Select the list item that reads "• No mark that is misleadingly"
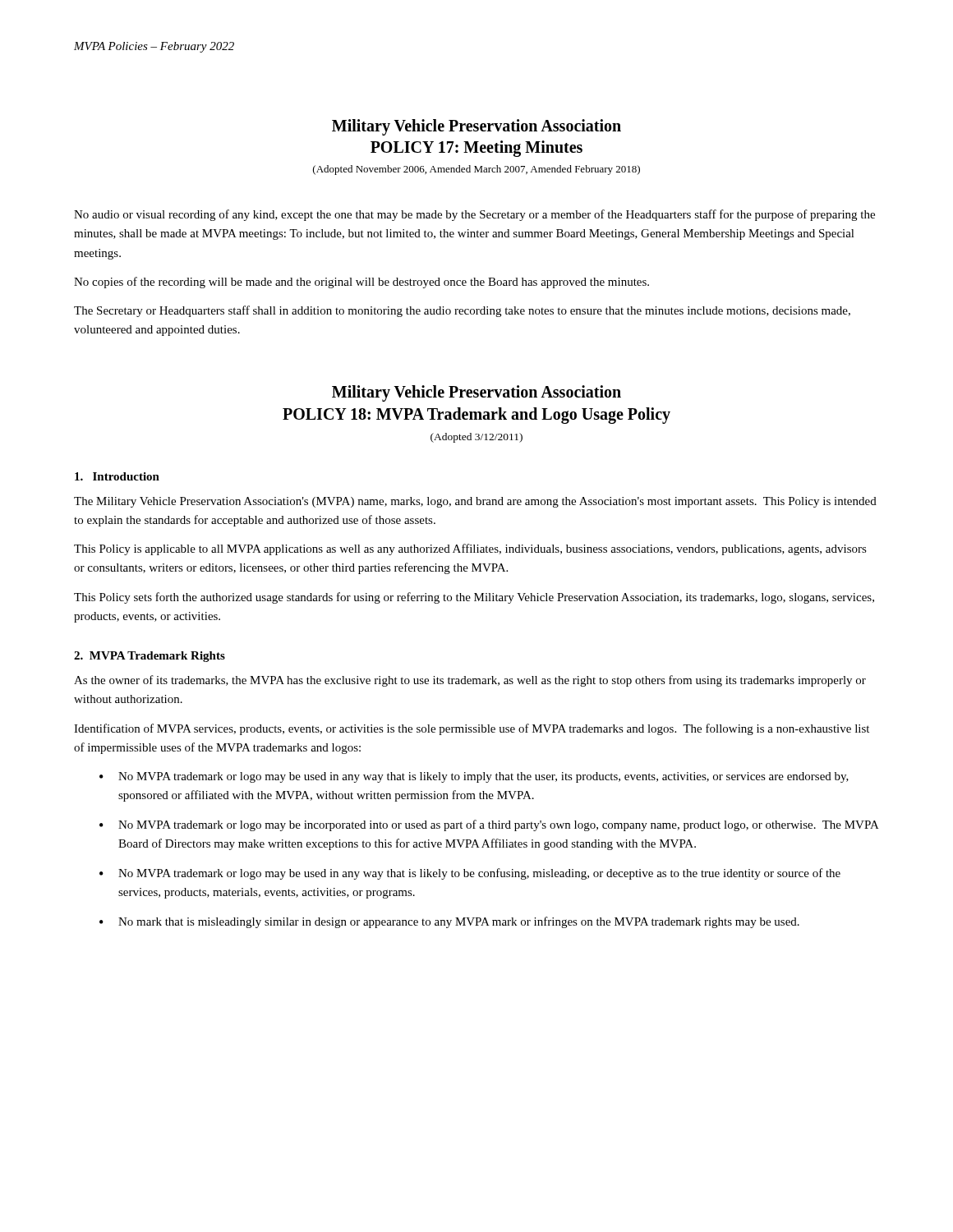This screenshot has height=1232, width=953. pyautogui.click(x=489, y=923)
